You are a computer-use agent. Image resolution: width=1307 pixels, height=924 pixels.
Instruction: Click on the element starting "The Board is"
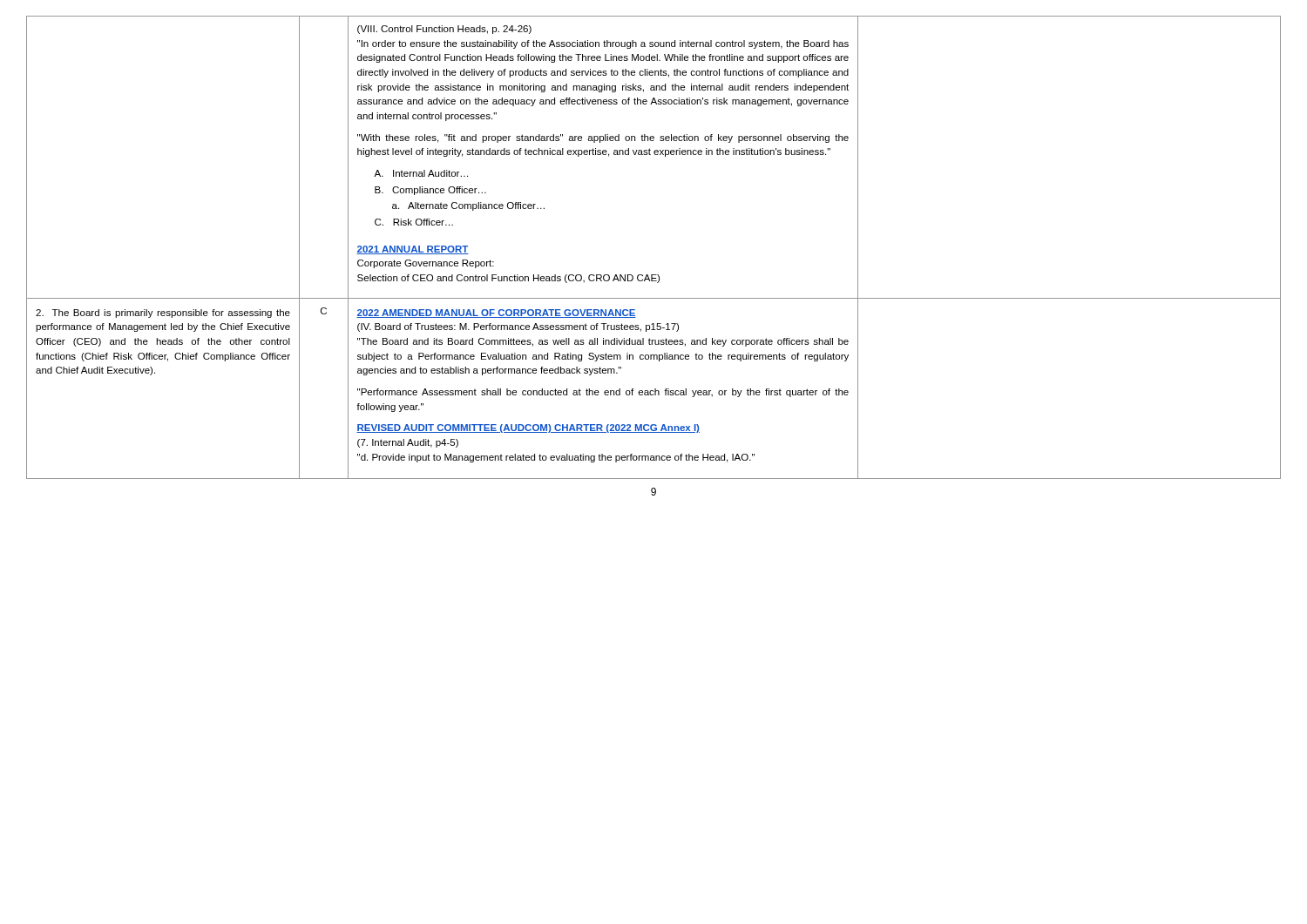point(163,341)
